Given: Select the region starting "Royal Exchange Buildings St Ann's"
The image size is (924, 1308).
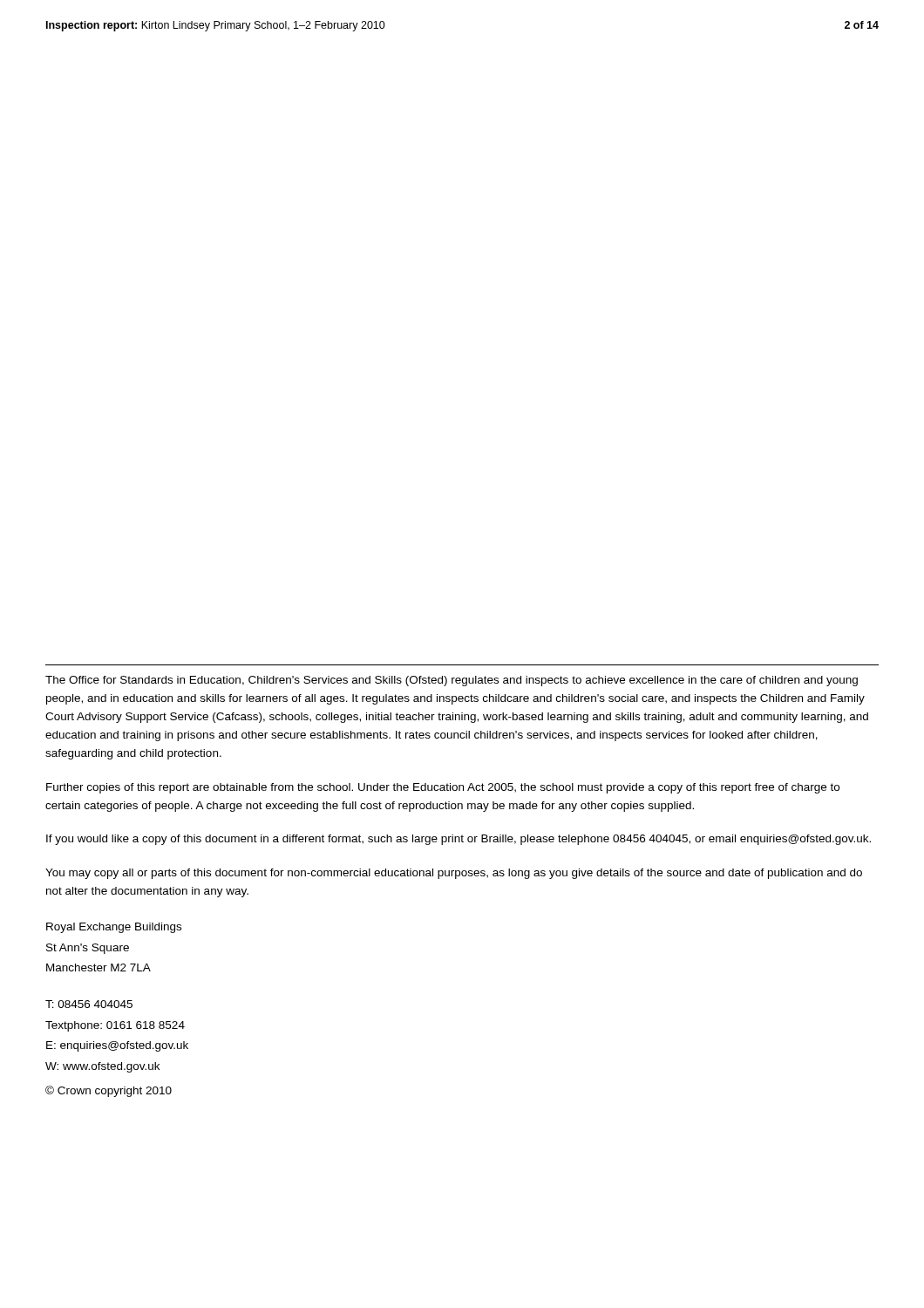Looking at the screenshot, I should point(114,947).
